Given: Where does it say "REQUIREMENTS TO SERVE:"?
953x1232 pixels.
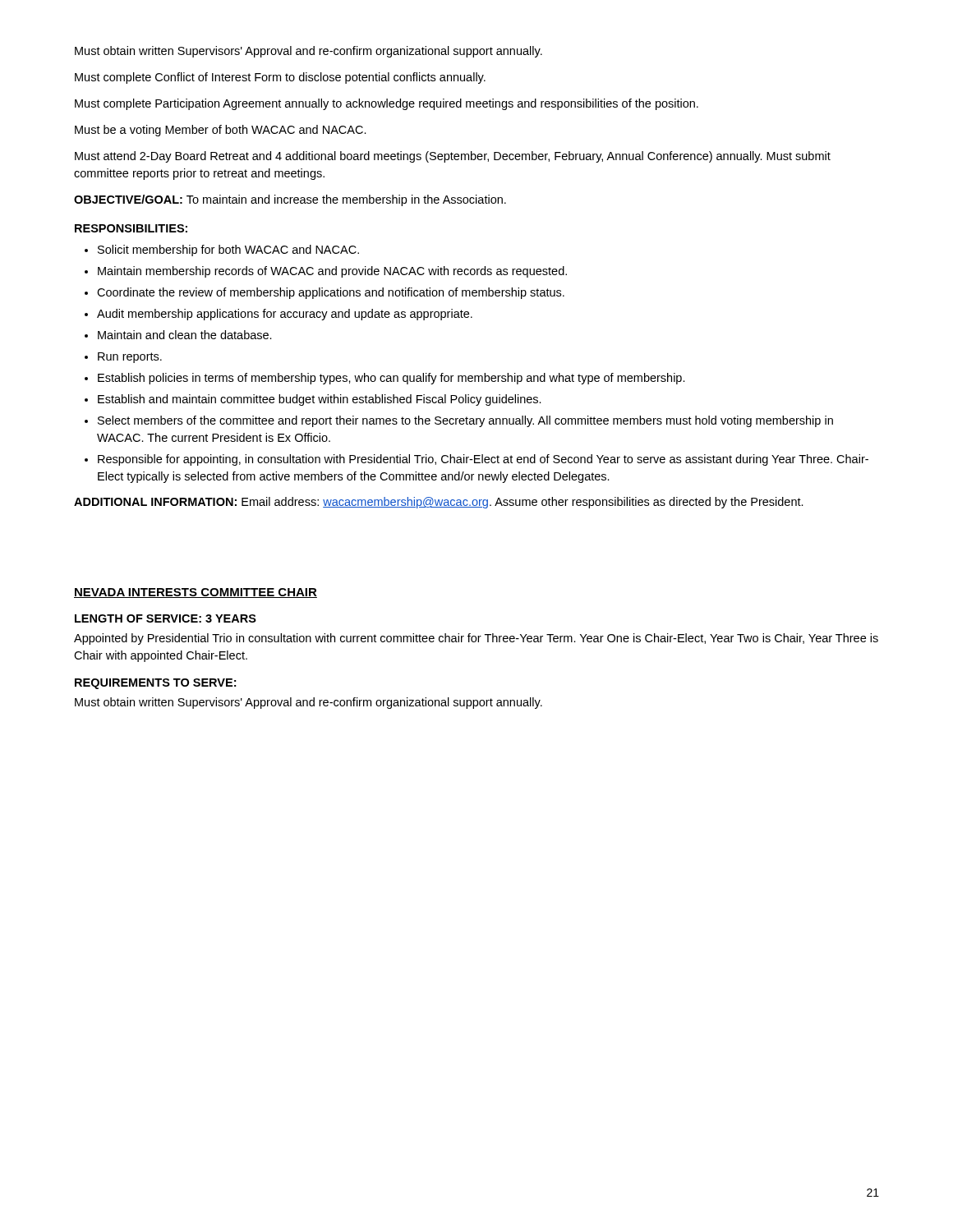Looking at the screenshot, I should pyautogui.click(x=155, y=683).
